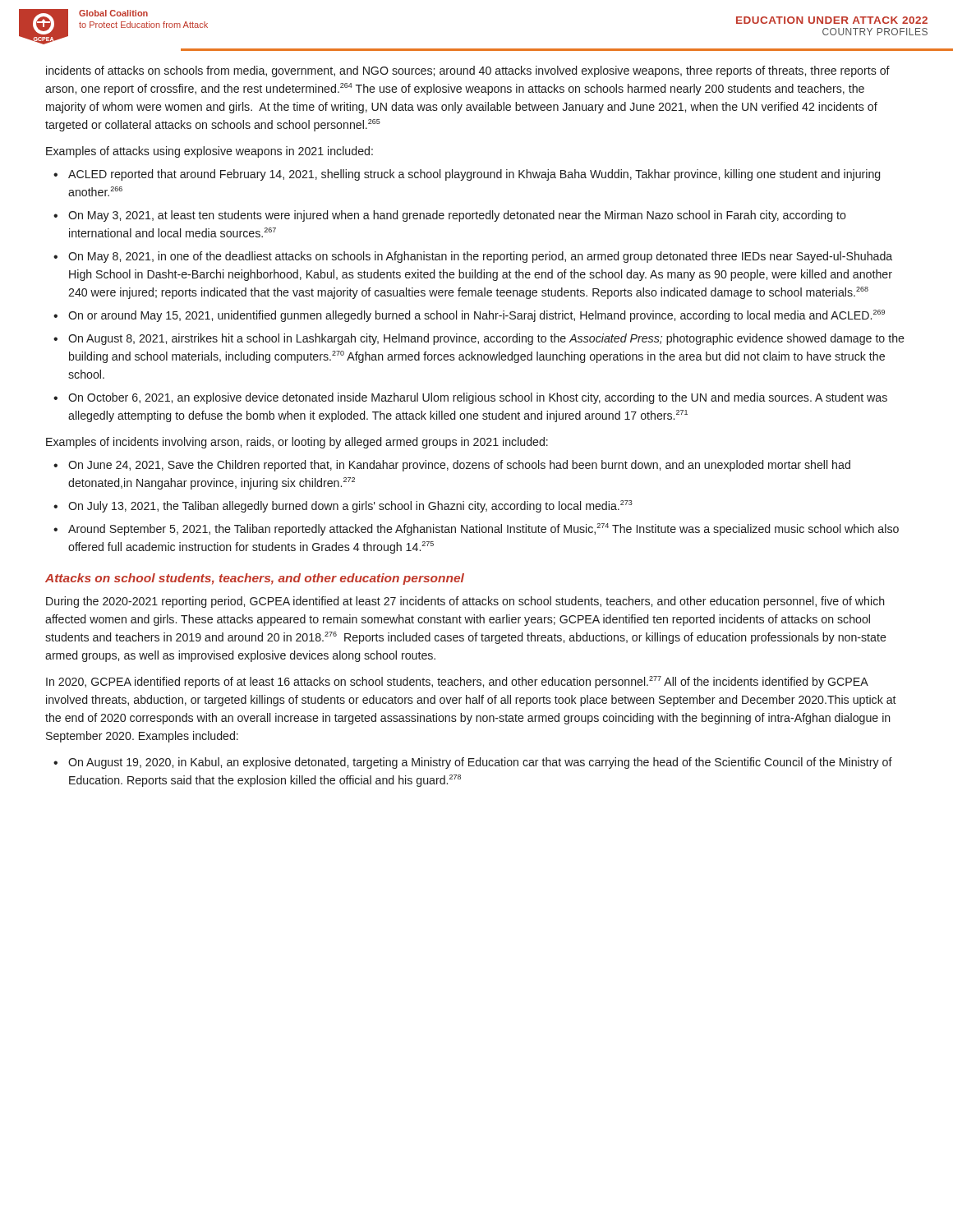Find the text starting "Examples of attacks using explosive weapons in 2021"
Screen dimensions: 1232x953
pyautogui.click(x=209, y=151)
